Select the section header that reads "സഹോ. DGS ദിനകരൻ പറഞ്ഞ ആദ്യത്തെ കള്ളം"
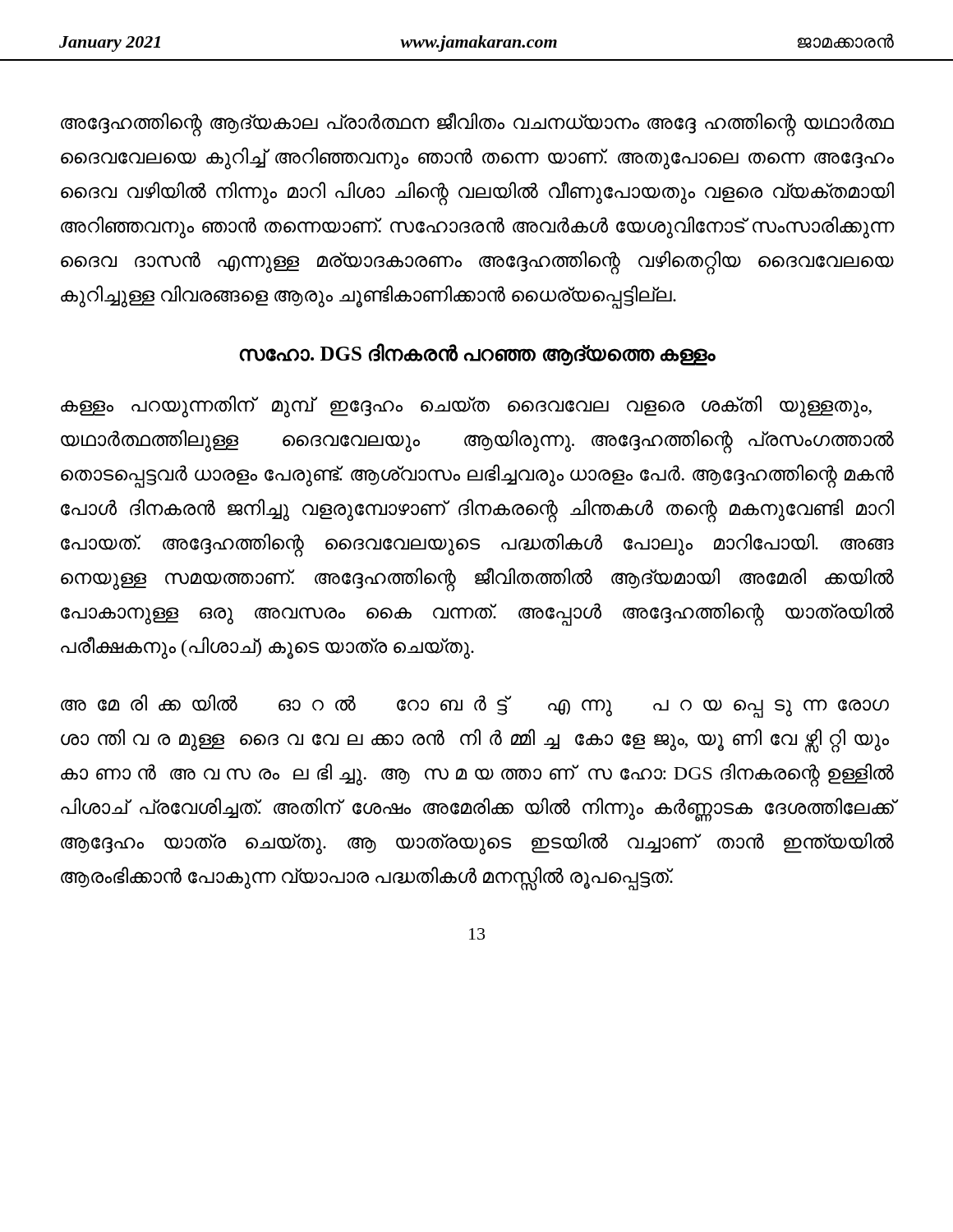 476,354
